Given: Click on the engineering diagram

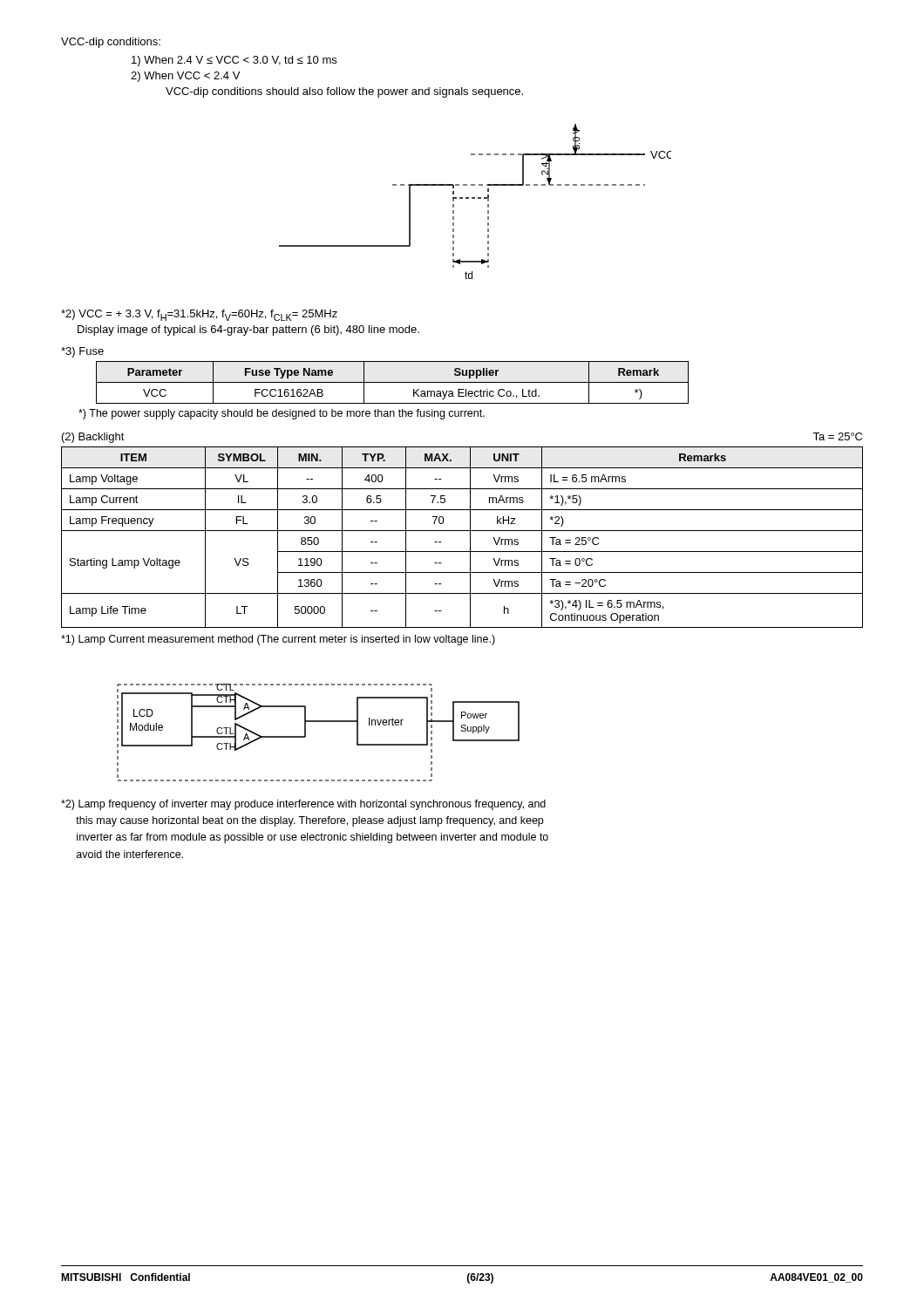Looking at the screenshot, I should pyautogui.click(x=462, y=198).
